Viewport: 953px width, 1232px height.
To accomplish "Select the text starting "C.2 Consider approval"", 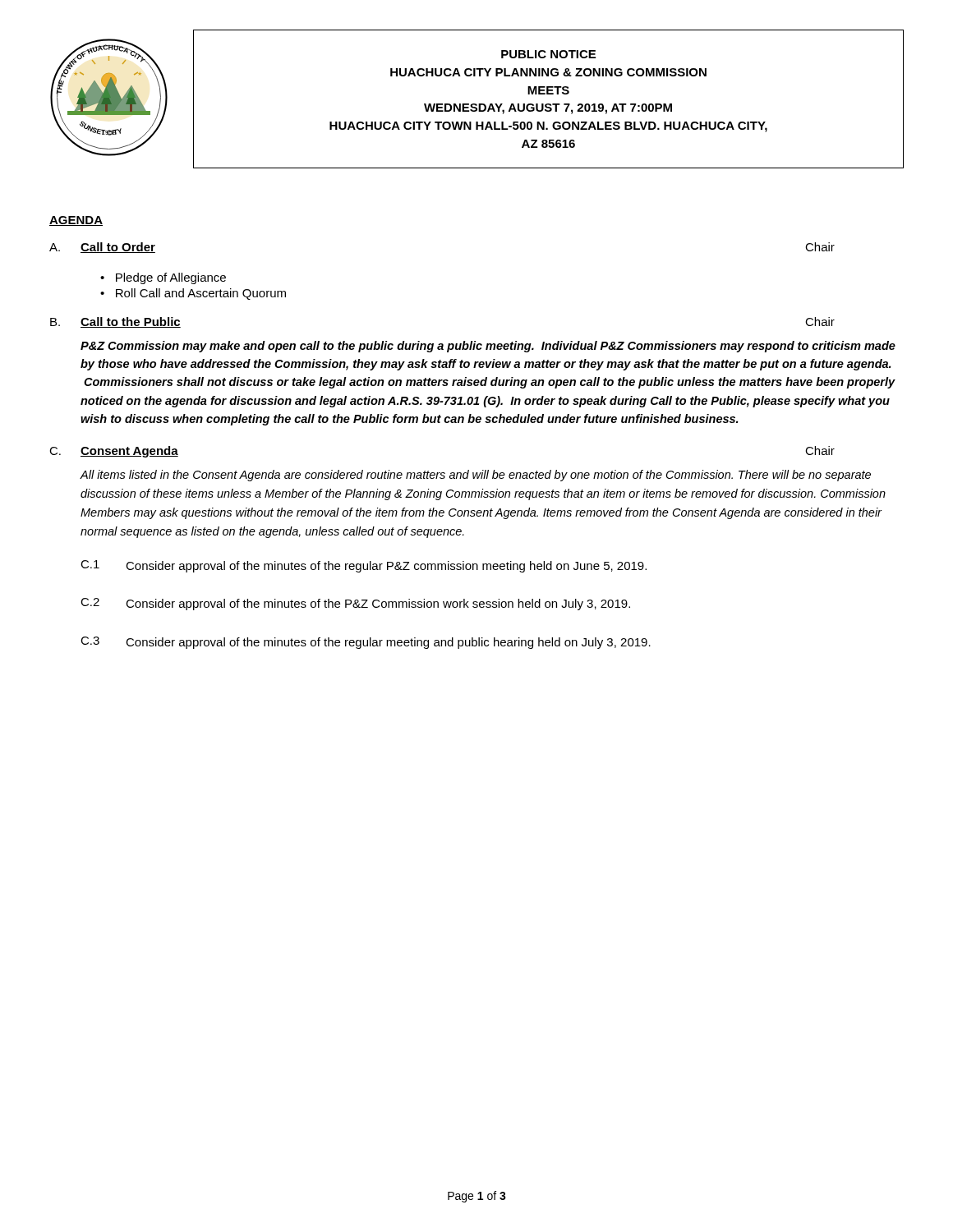I will coord(492,604).
